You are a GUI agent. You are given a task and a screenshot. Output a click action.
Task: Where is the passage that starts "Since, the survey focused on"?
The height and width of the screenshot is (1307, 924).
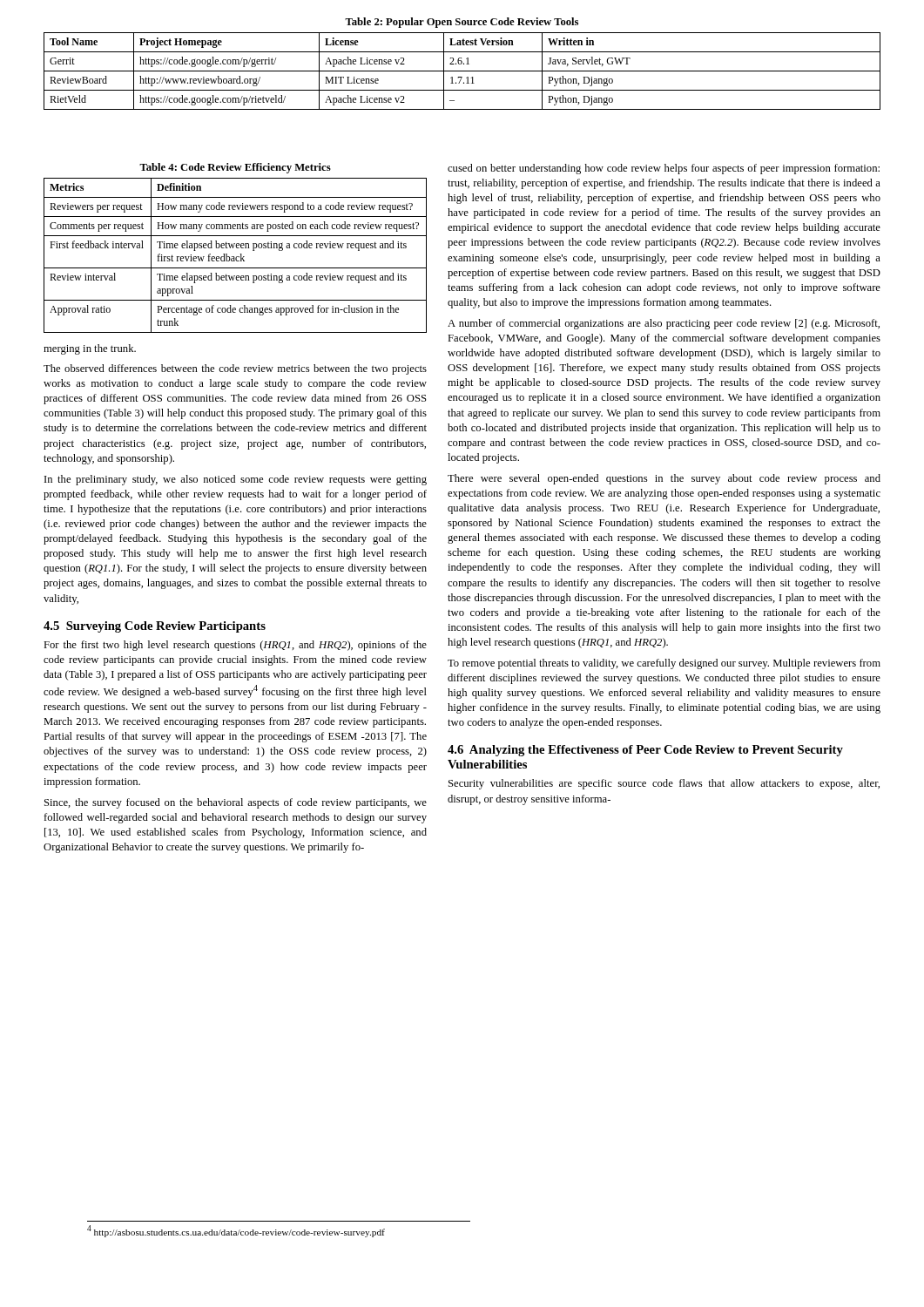tap(235, 825)
